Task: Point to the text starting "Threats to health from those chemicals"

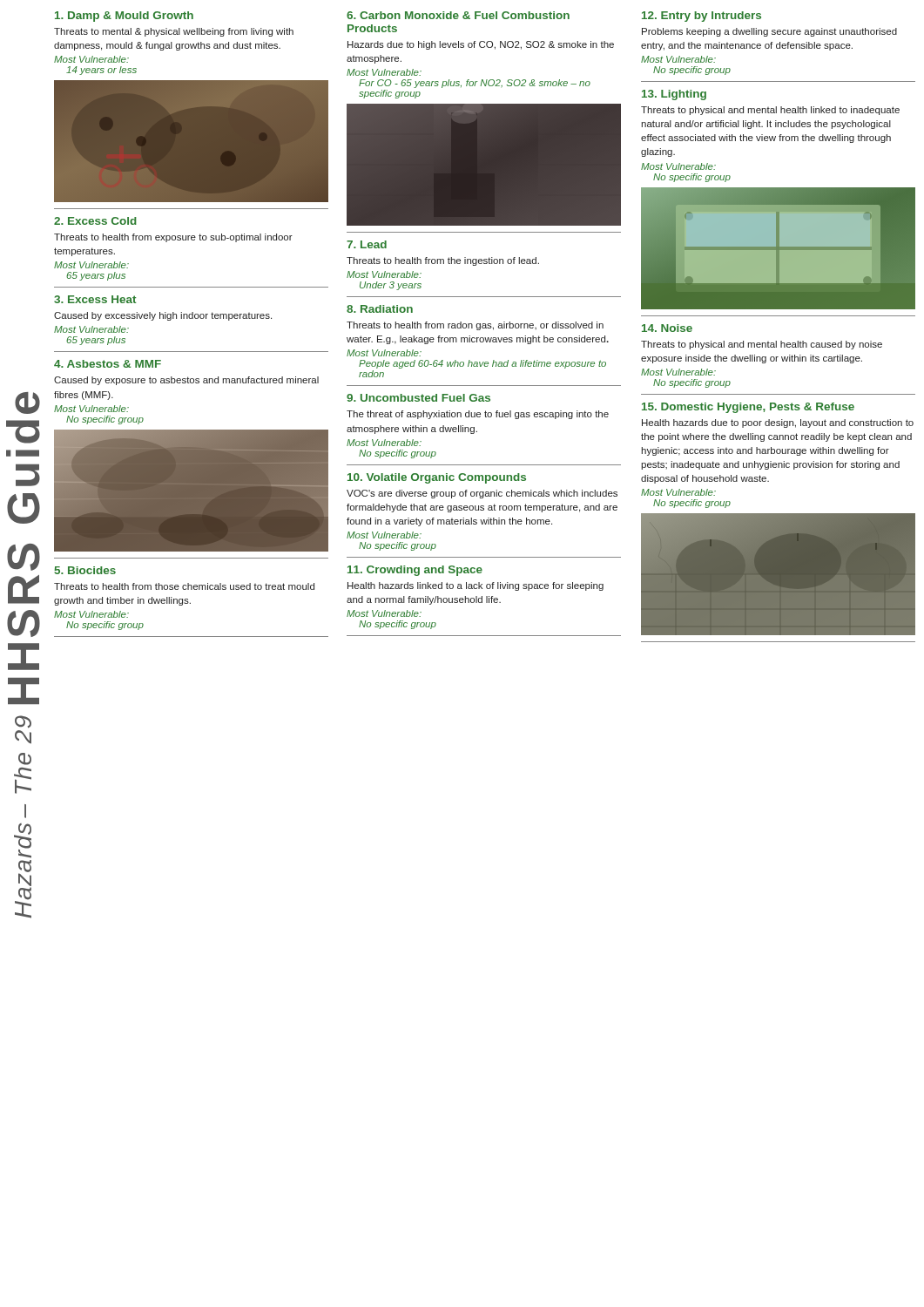Action: click(x=191, y=593)
